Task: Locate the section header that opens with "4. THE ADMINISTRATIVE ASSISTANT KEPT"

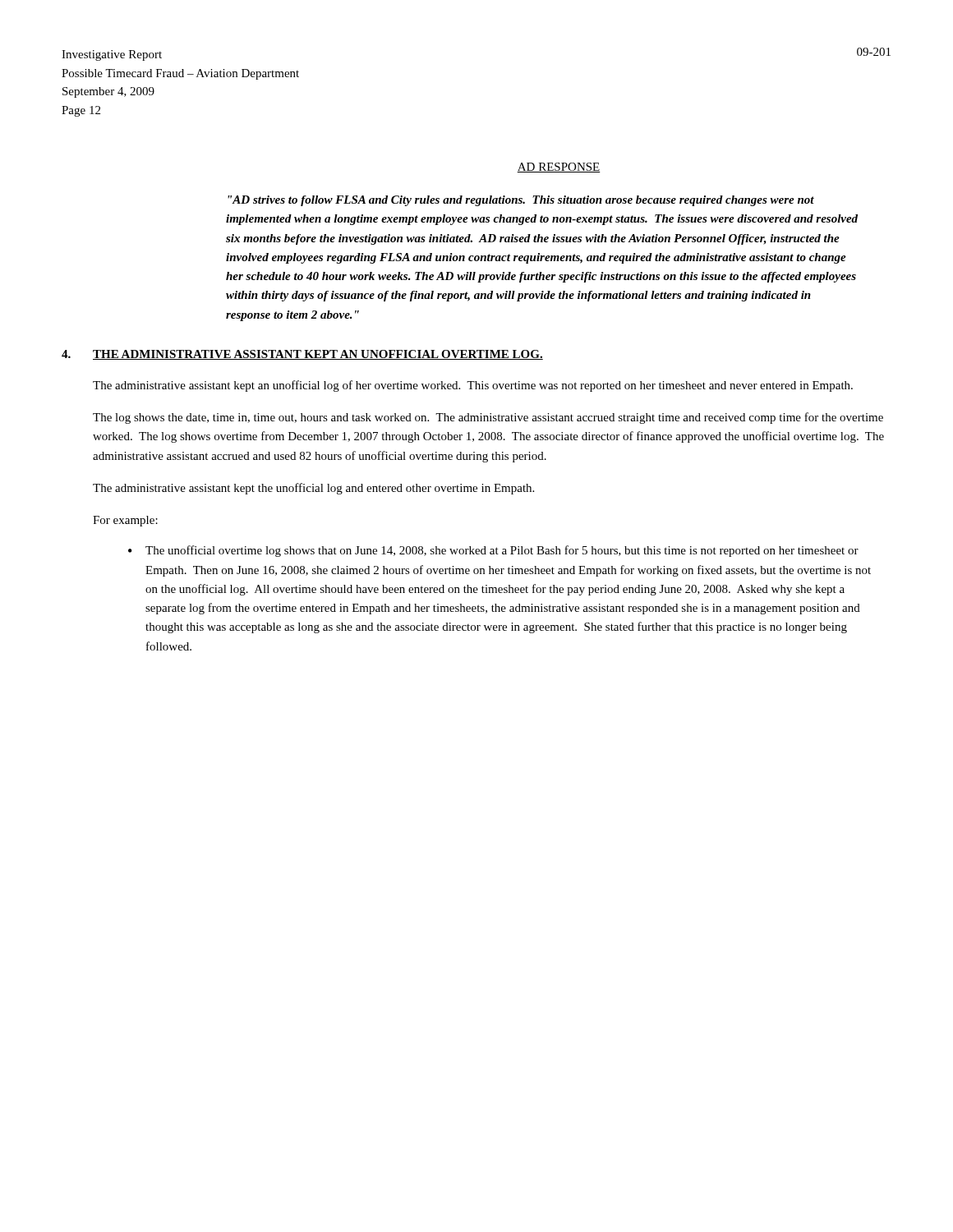Action: [x=302, y=354]
